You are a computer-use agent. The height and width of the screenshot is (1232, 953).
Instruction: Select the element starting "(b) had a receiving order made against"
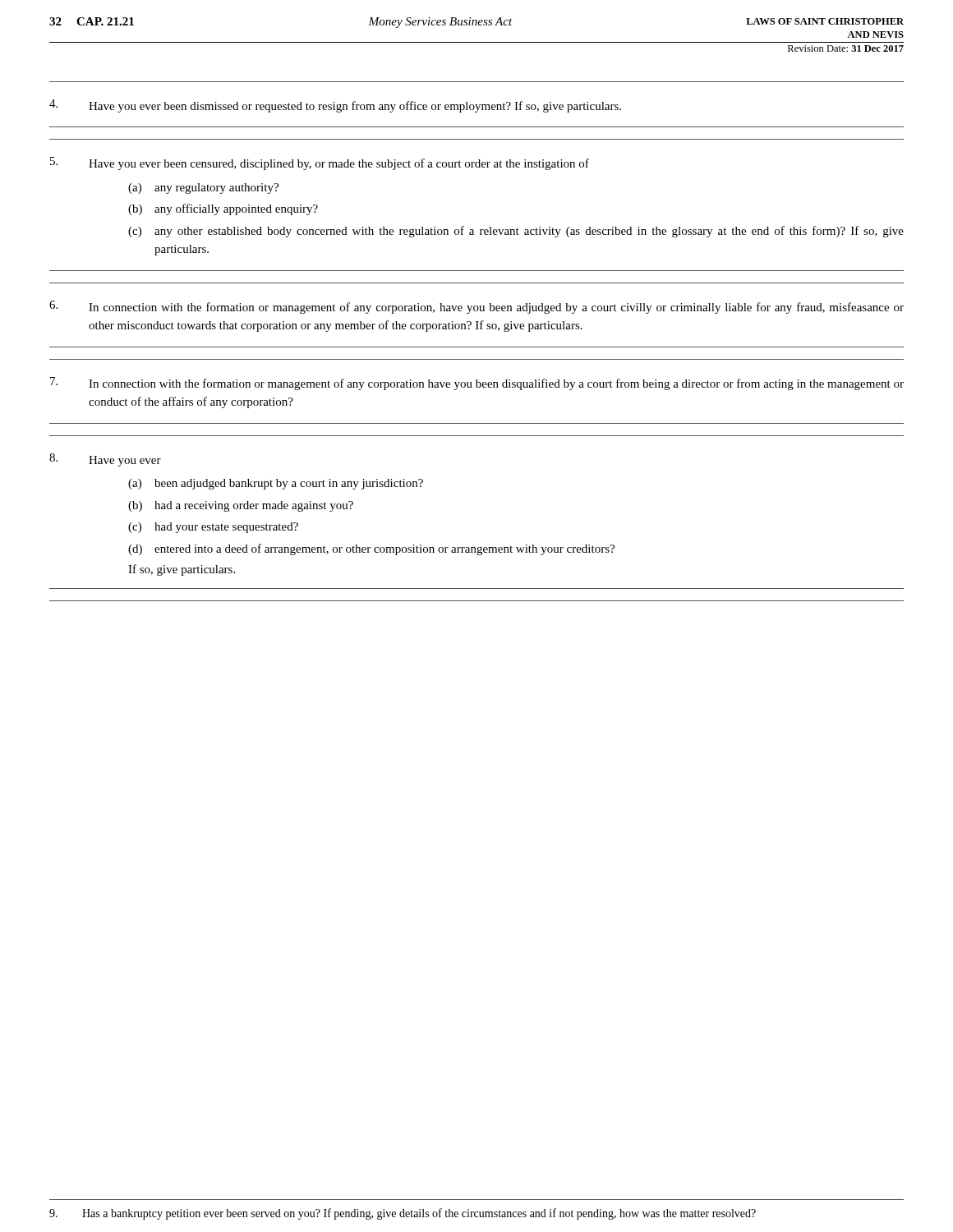tap(241, 506)
